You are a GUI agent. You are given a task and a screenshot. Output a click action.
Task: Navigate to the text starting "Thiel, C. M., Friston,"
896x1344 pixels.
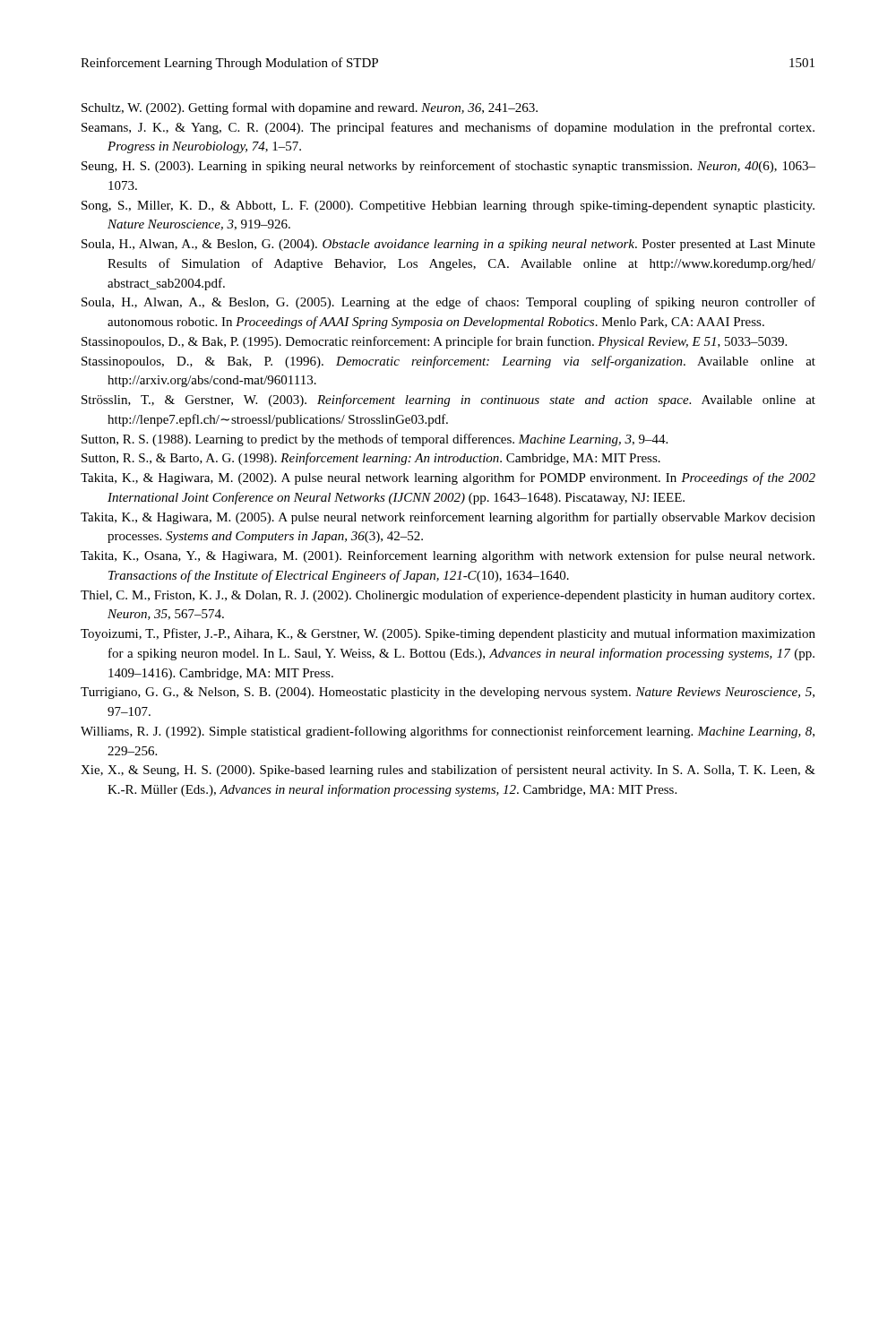(448, 604)
